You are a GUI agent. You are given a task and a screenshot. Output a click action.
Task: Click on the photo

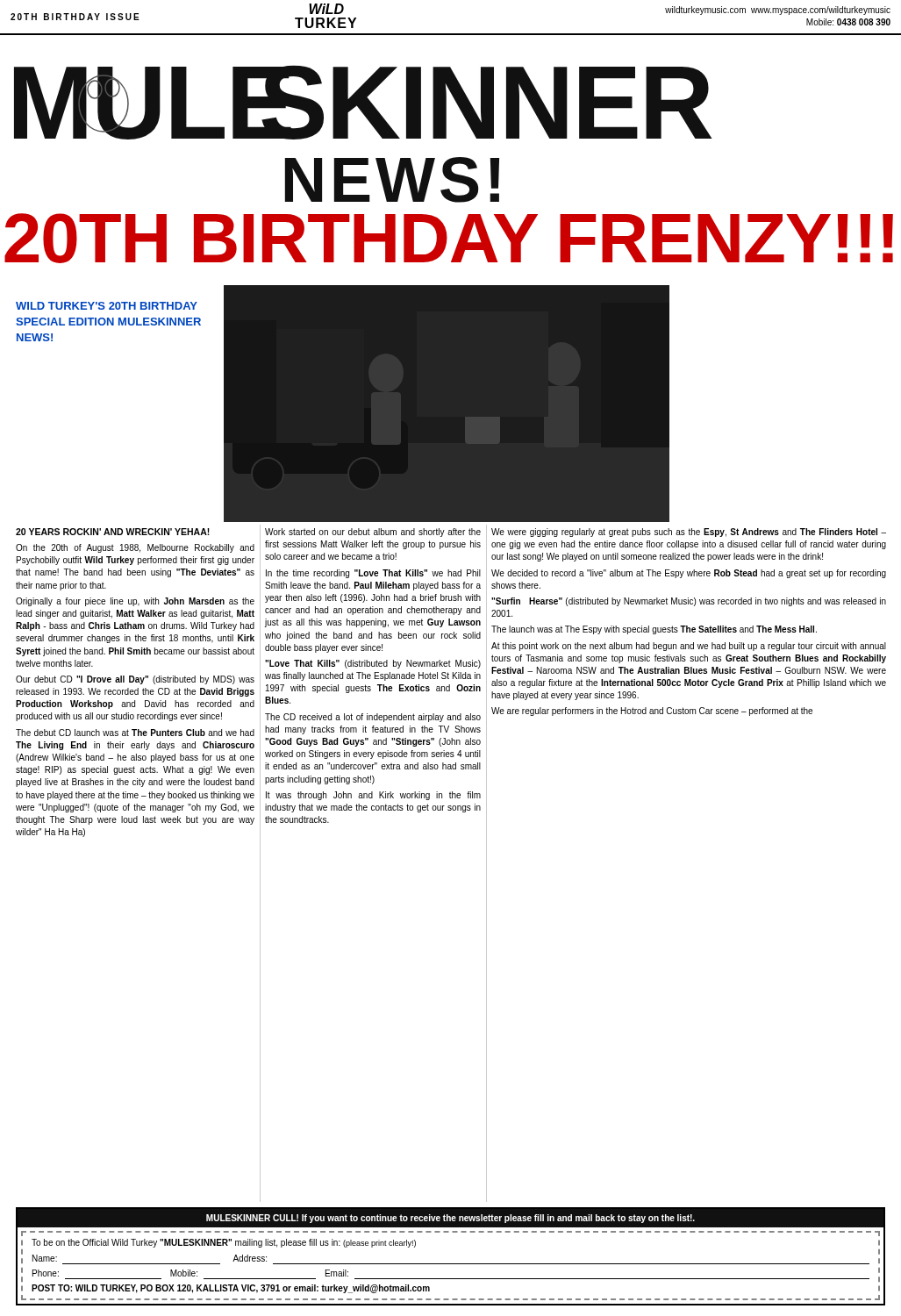[x=447, y=404]
